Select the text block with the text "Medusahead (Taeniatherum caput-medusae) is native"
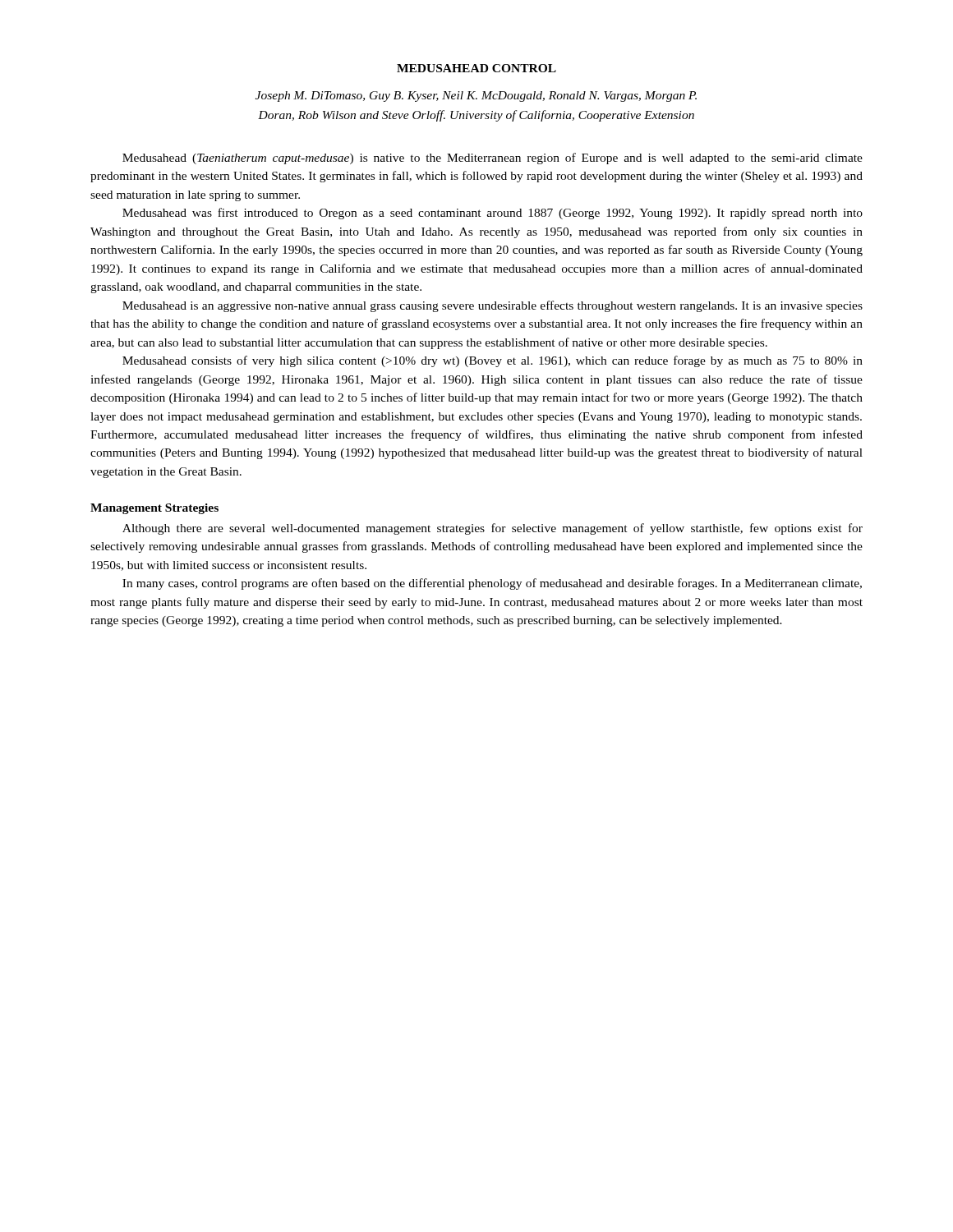The image size is (953, 1232). point(476,176)
